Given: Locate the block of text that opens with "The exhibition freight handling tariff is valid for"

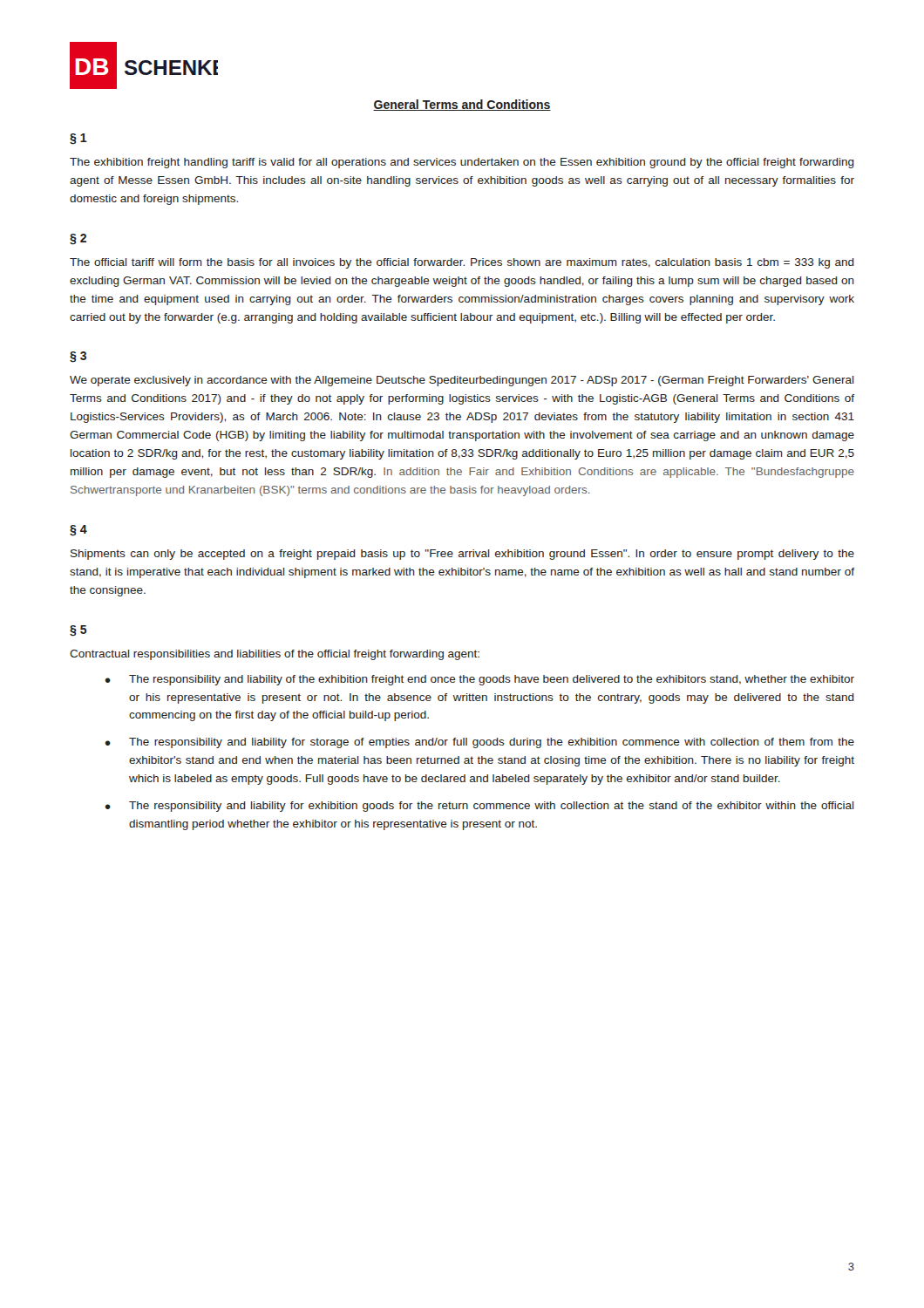Looking at the screenshot, I should click(462, 180).
